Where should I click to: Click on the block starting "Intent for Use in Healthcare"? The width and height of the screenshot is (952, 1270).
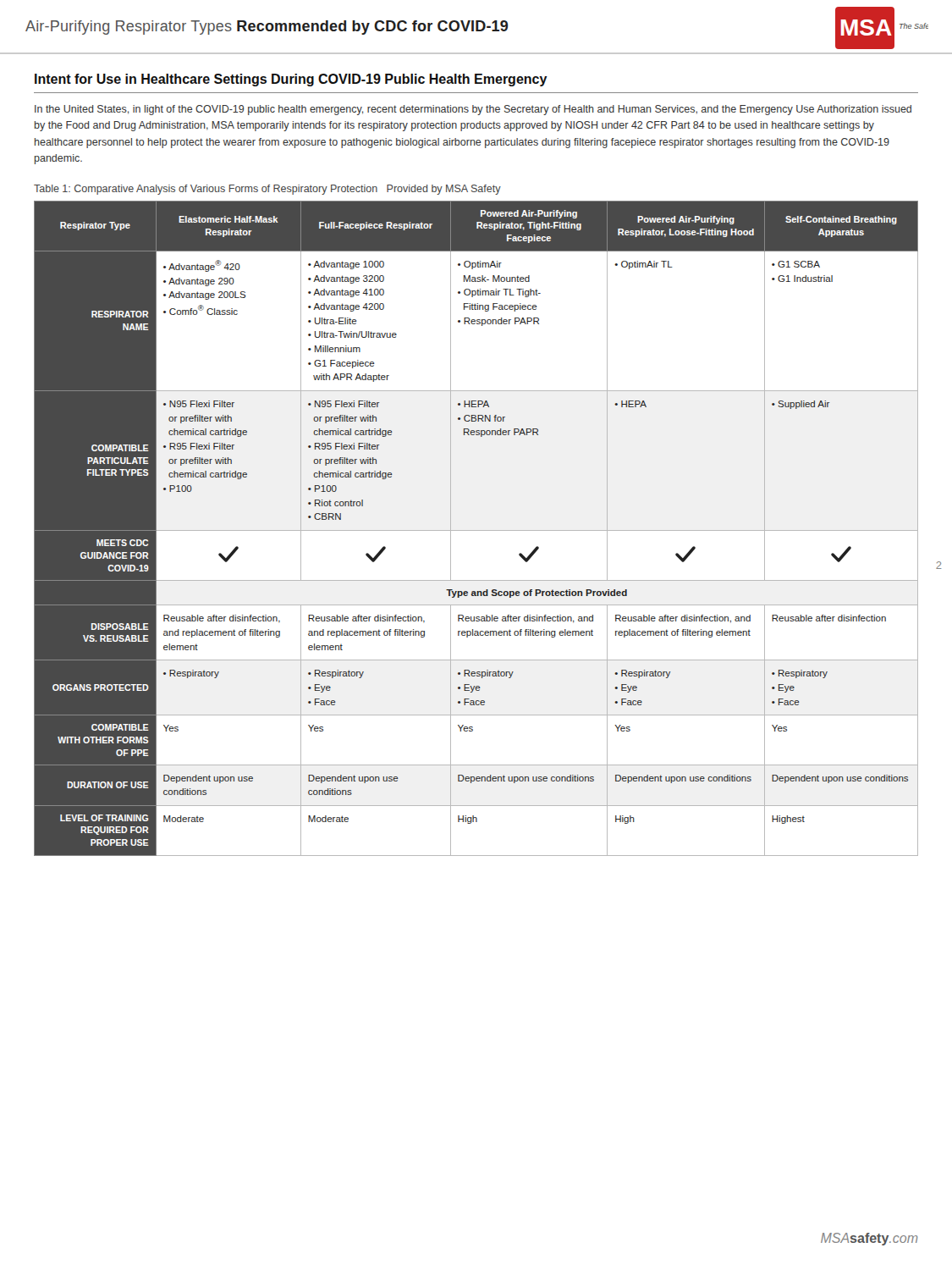pyautogui.click(x=290, y=79)
